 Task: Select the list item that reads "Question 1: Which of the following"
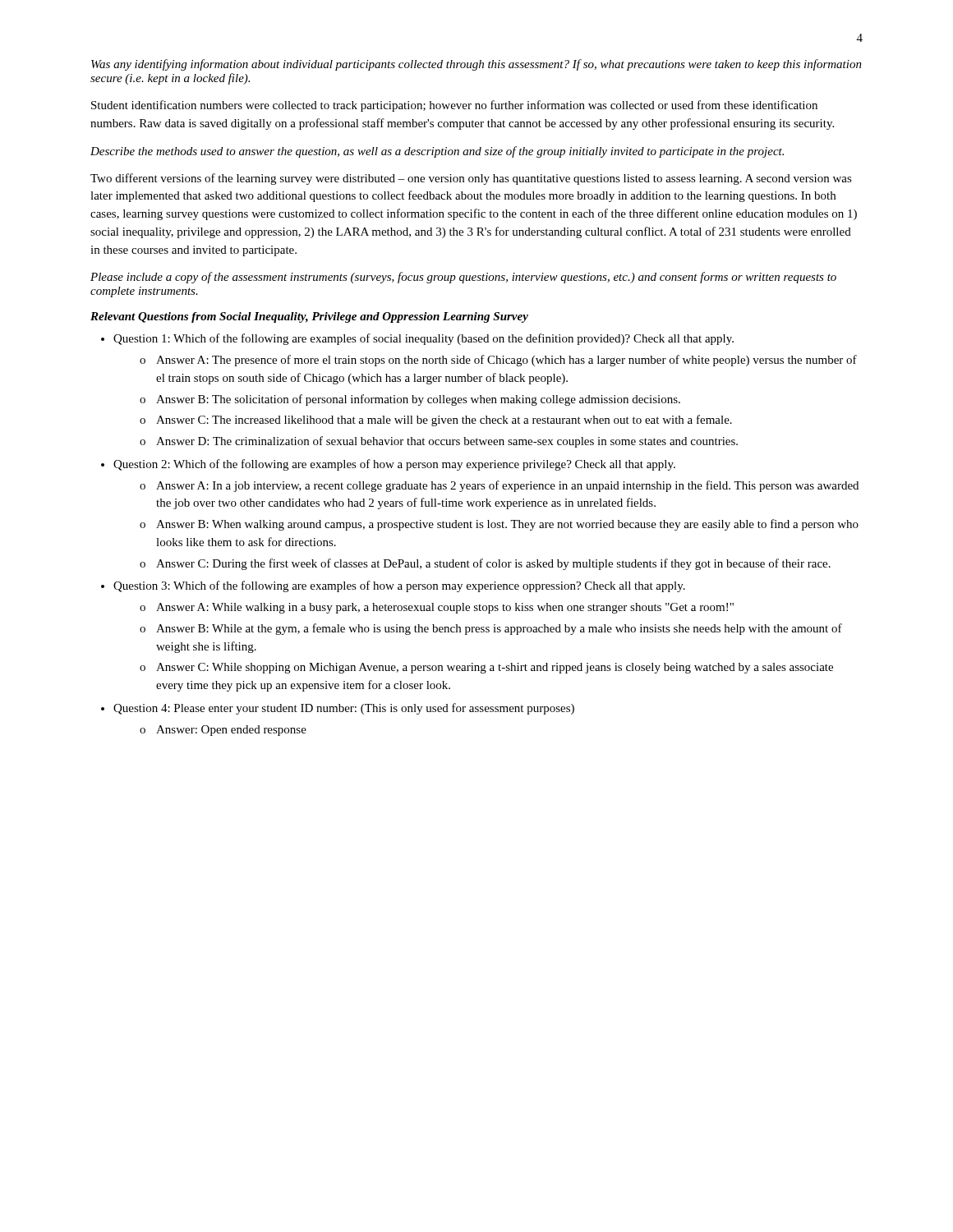point(488,391)
